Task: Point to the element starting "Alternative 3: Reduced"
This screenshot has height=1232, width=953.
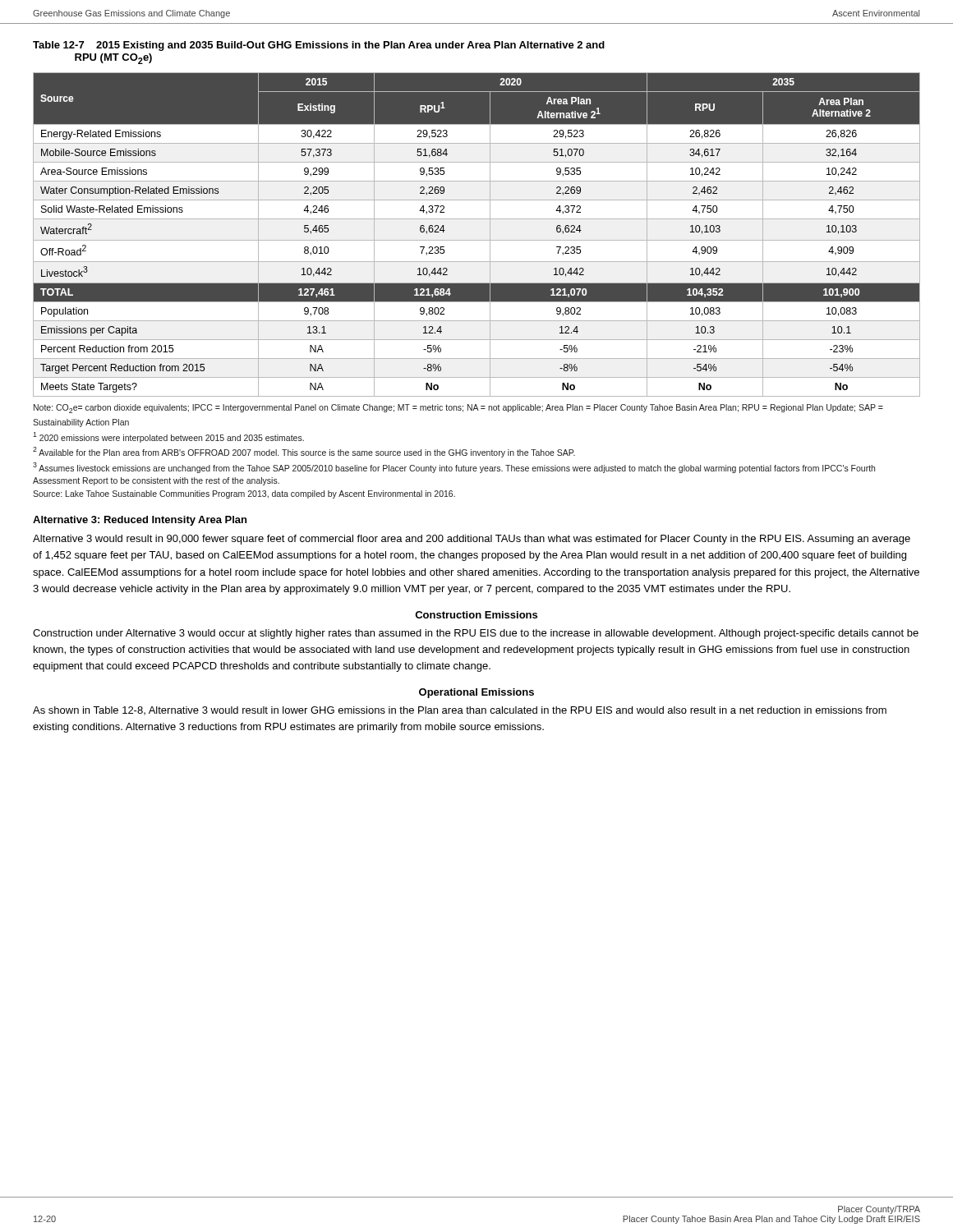Action: tap(140, 520)
